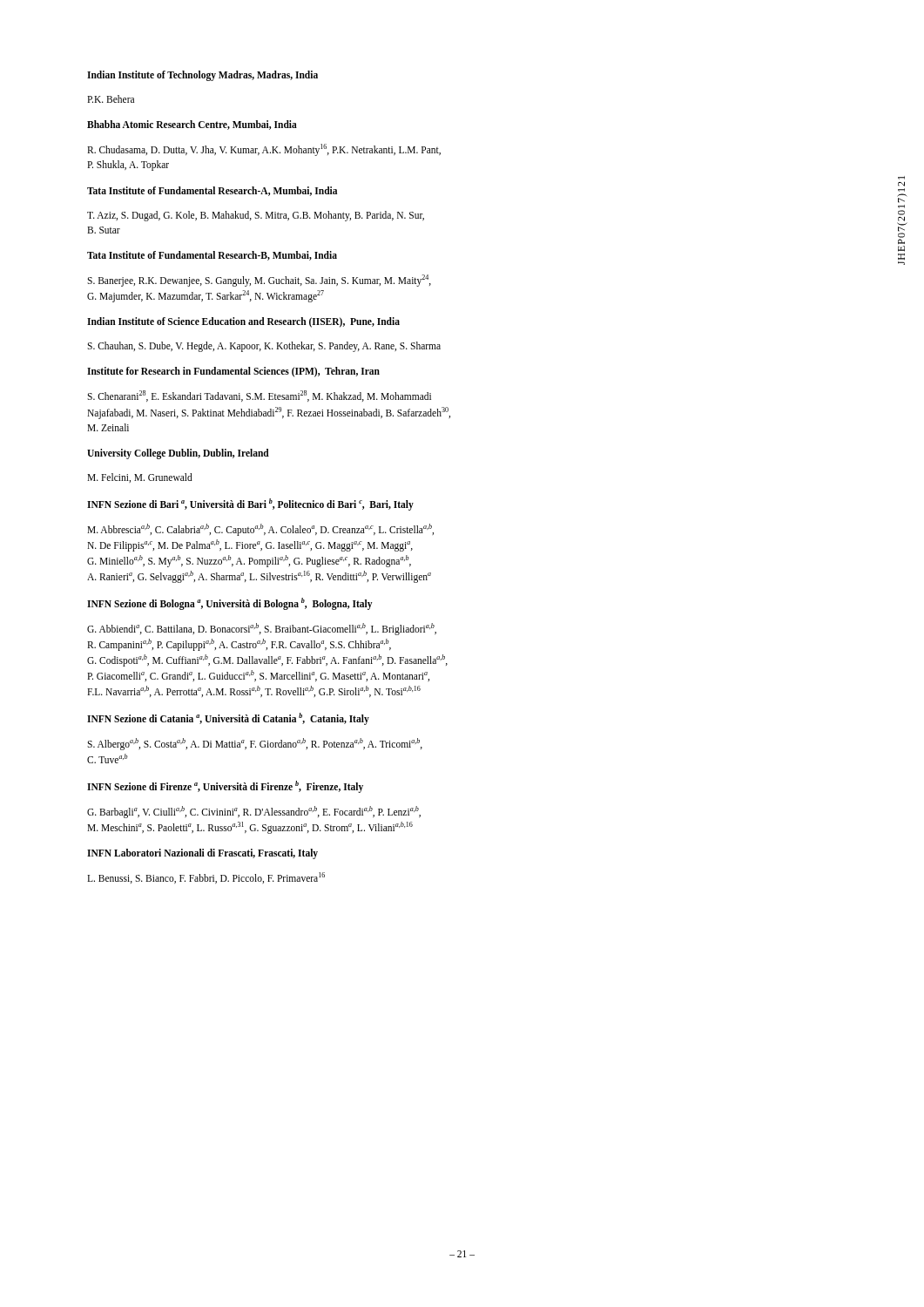Locate the region starting "Indian Institute of Science Education and"
924x1307 pixels.
pos(243,322)
